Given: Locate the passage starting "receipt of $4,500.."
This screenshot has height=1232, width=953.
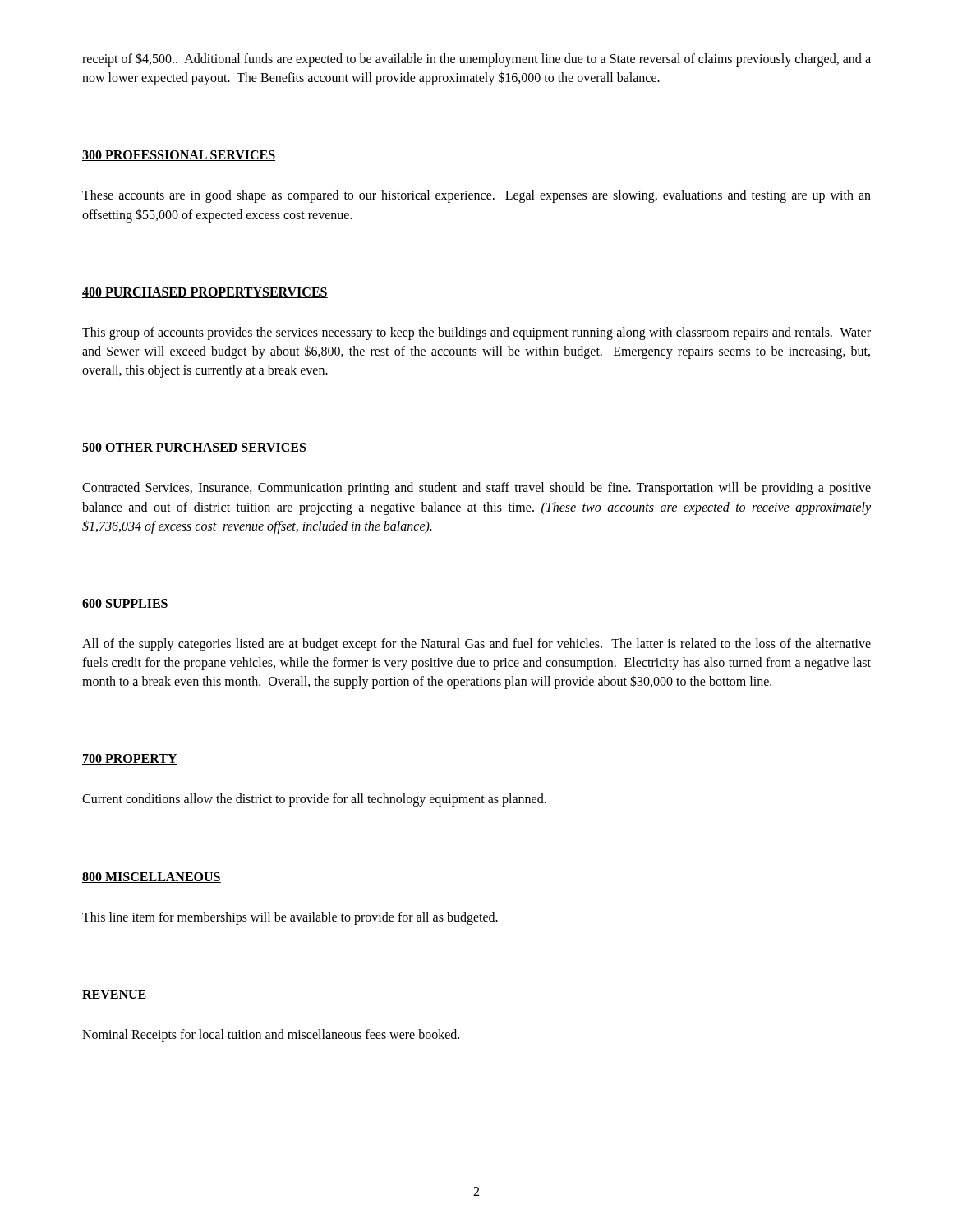Looking at the screenshot, I should pos(476,68).
